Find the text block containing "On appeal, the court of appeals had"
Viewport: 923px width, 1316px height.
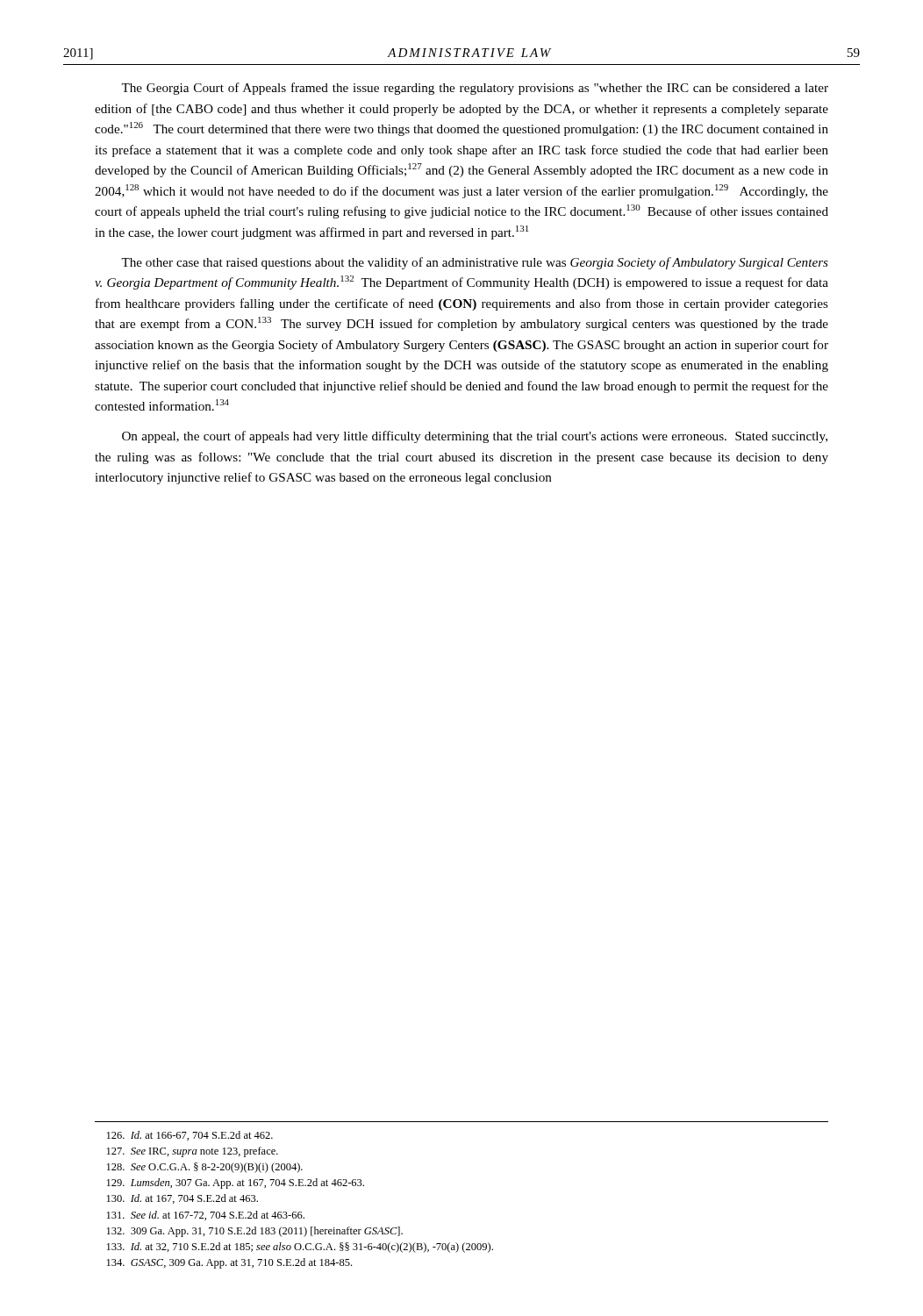(x=462, y=456)
